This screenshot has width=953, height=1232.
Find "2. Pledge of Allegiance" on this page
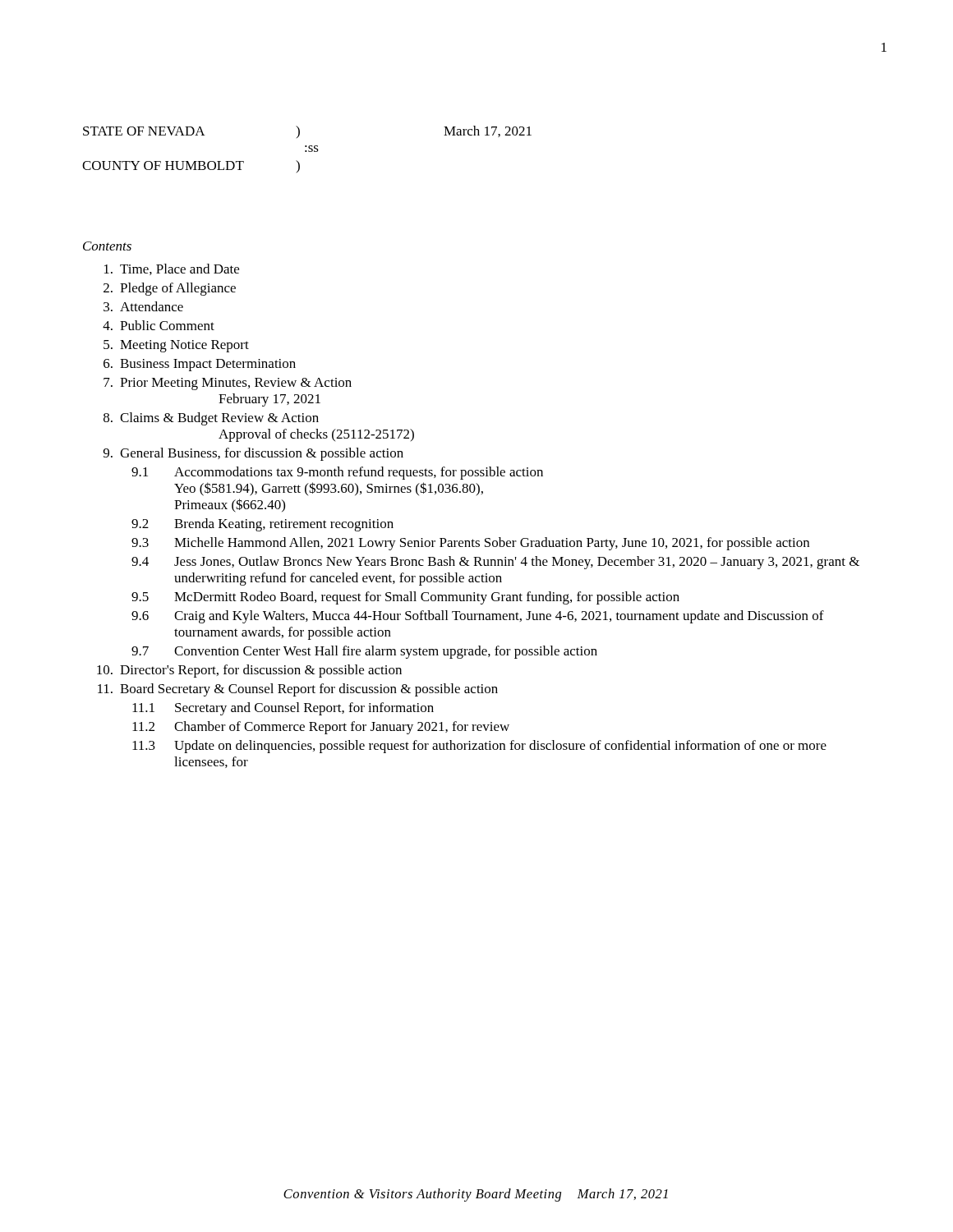pos(170,289)
